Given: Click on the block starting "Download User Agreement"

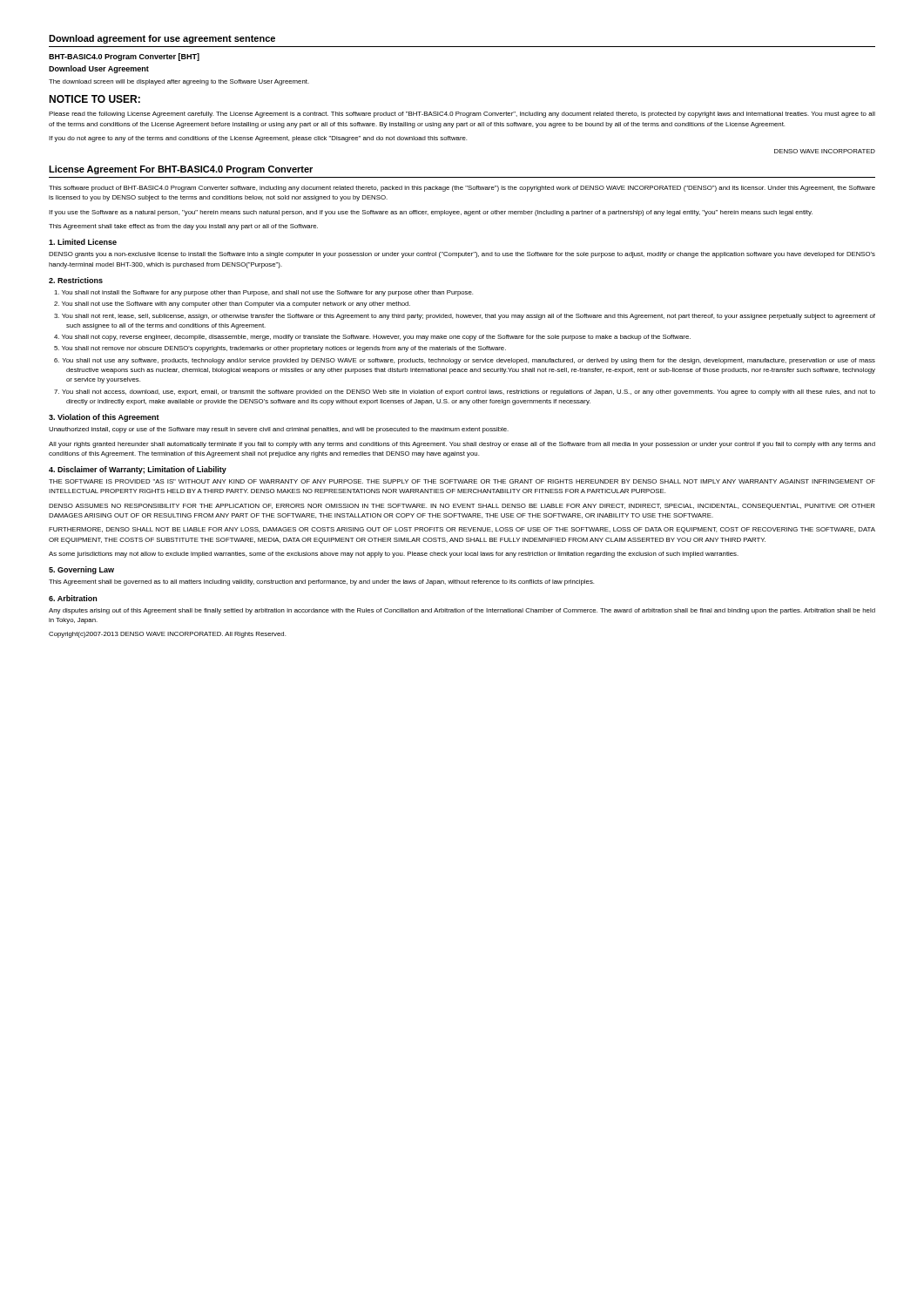Looking at the screenshot, I should tap(99, 69).
